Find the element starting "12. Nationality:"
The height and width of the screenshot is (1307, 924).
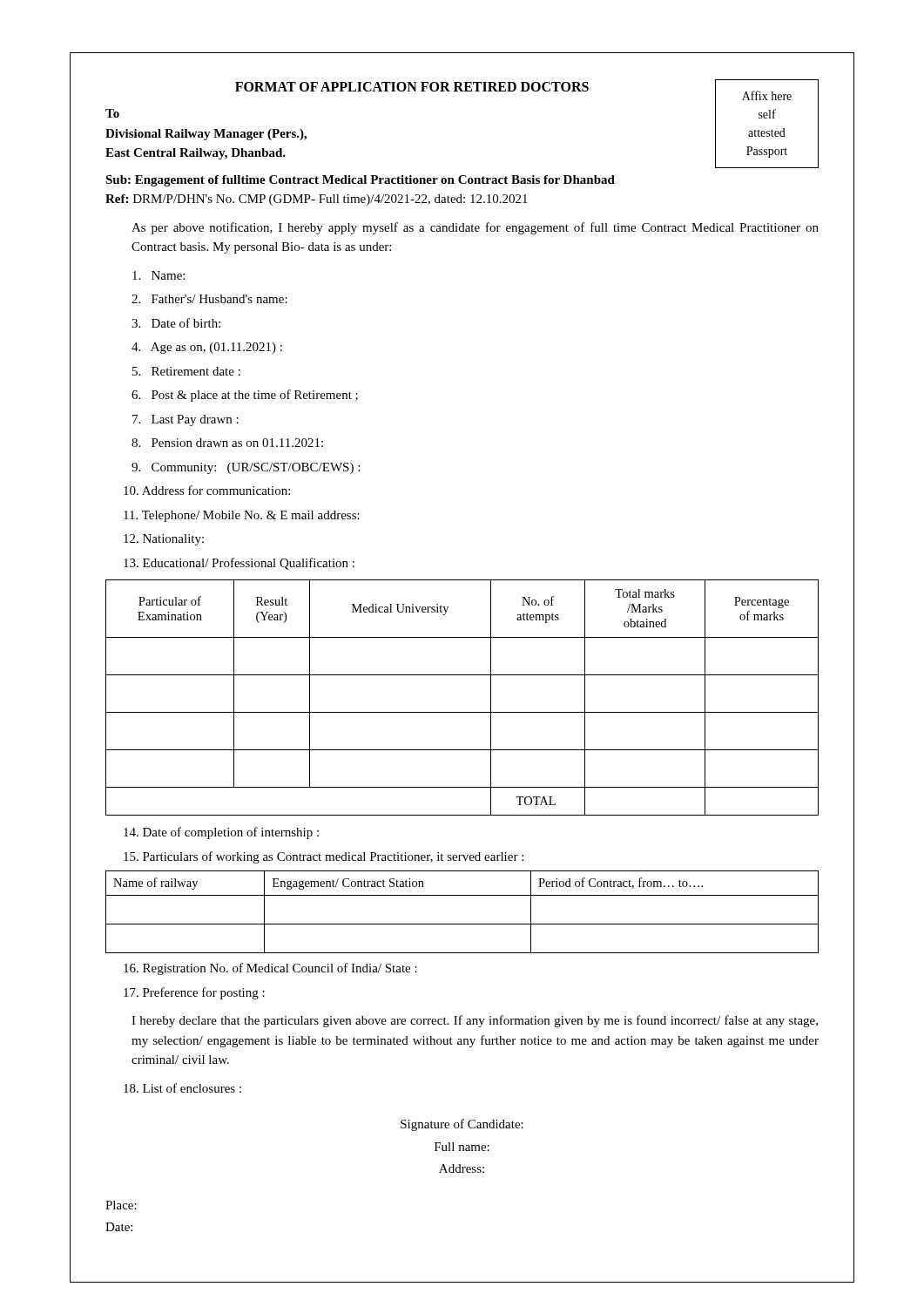164,538
